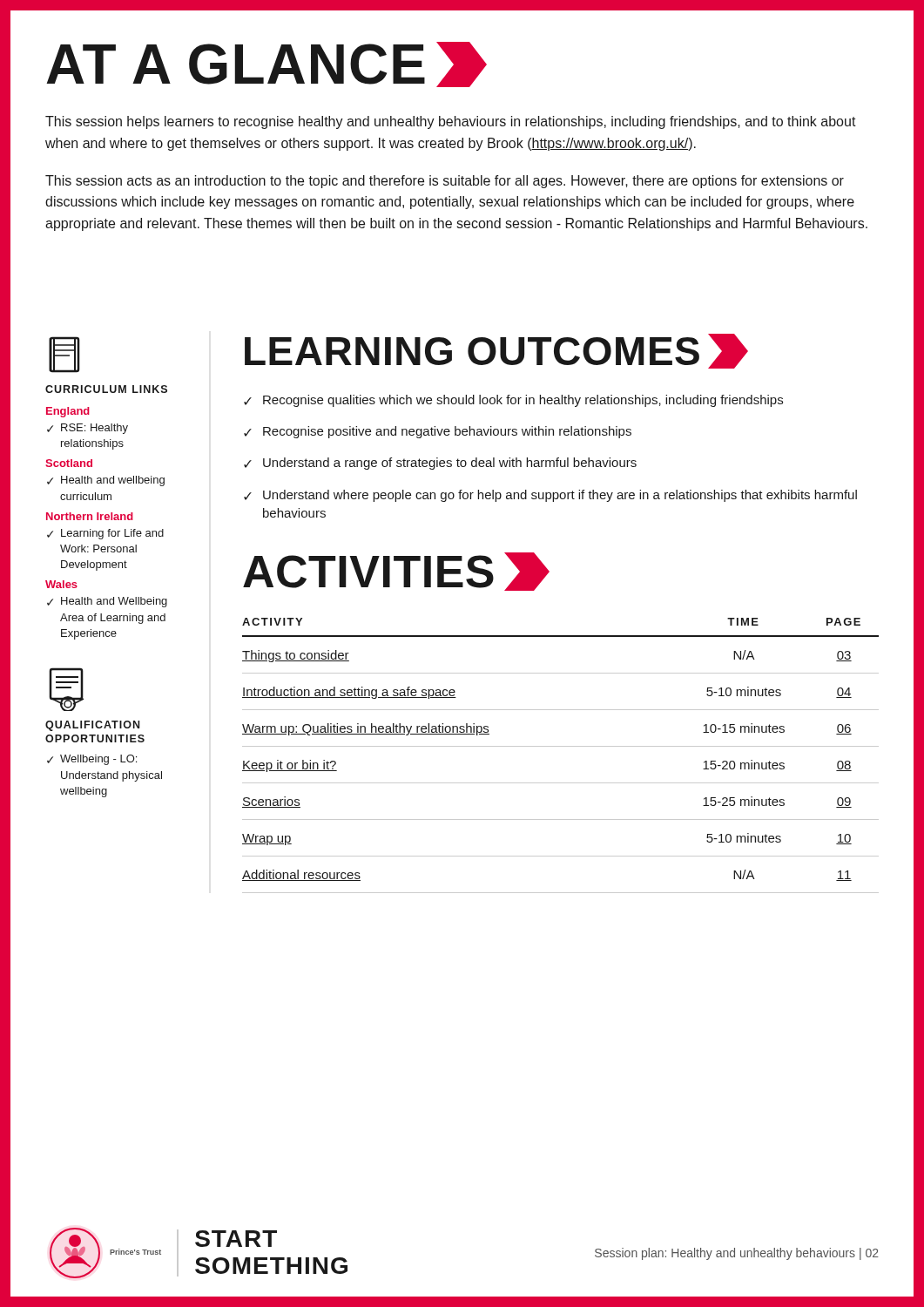Point to "AT A GLANCE"
The image size is (924, 1307).
[266, 65]
